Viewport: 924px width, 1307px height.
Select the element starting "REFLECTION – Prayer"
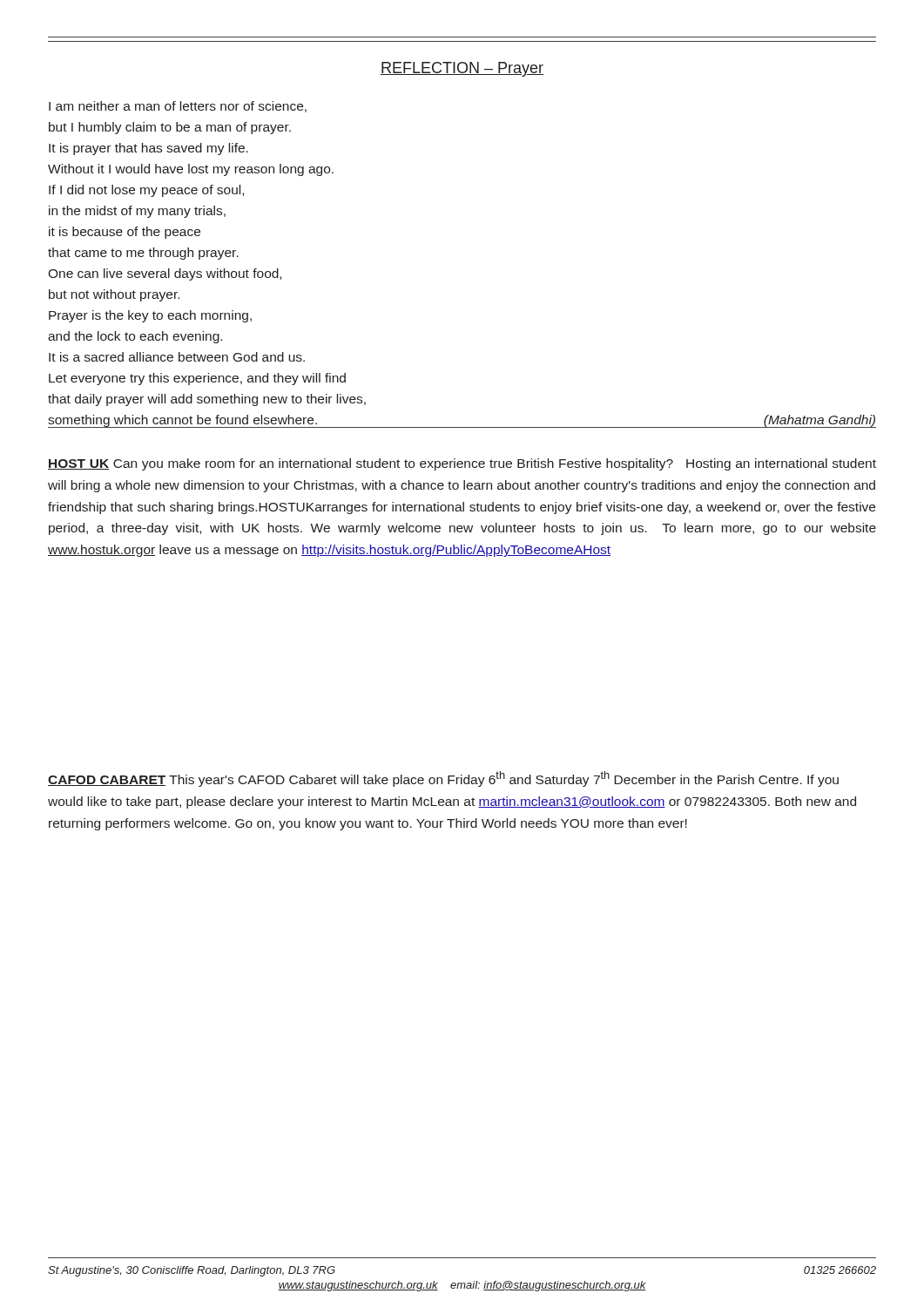pos(462,68)
